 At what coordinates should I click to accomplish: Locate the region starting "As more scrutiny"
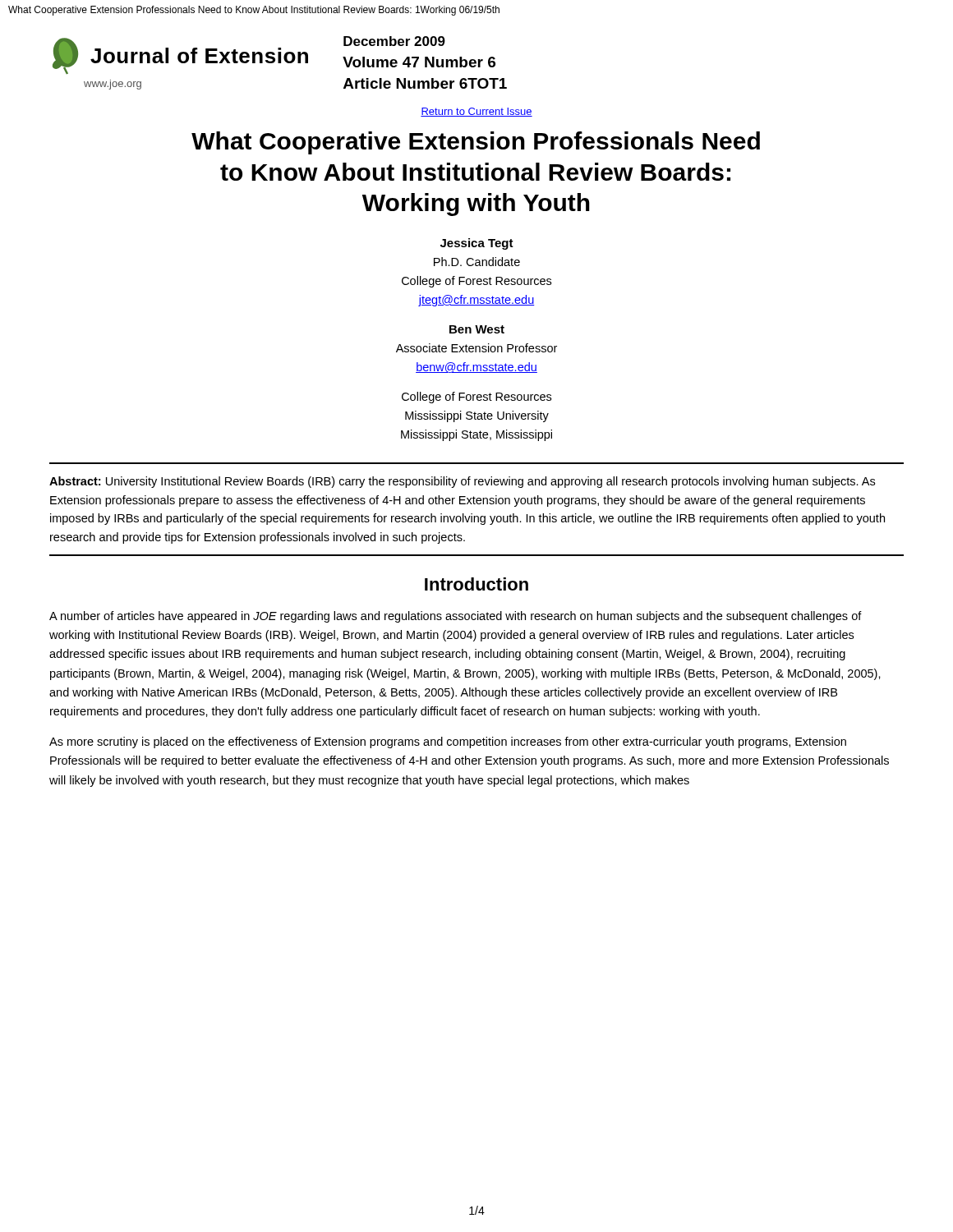(469, 761)
